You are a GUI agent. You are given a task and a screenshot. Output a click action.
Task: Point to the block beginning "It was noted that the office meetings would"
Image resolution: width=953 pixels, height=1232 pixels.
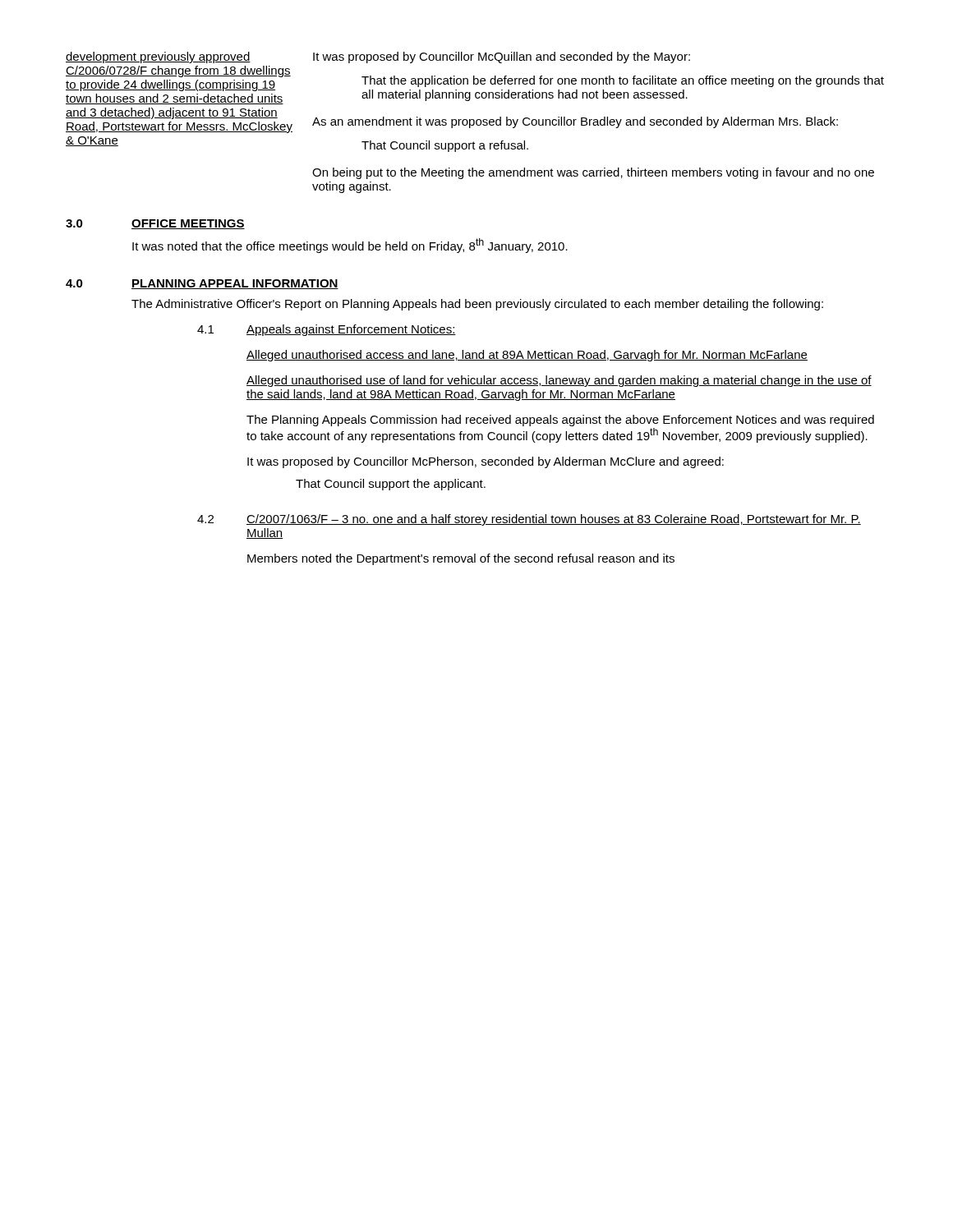(350, 245)
